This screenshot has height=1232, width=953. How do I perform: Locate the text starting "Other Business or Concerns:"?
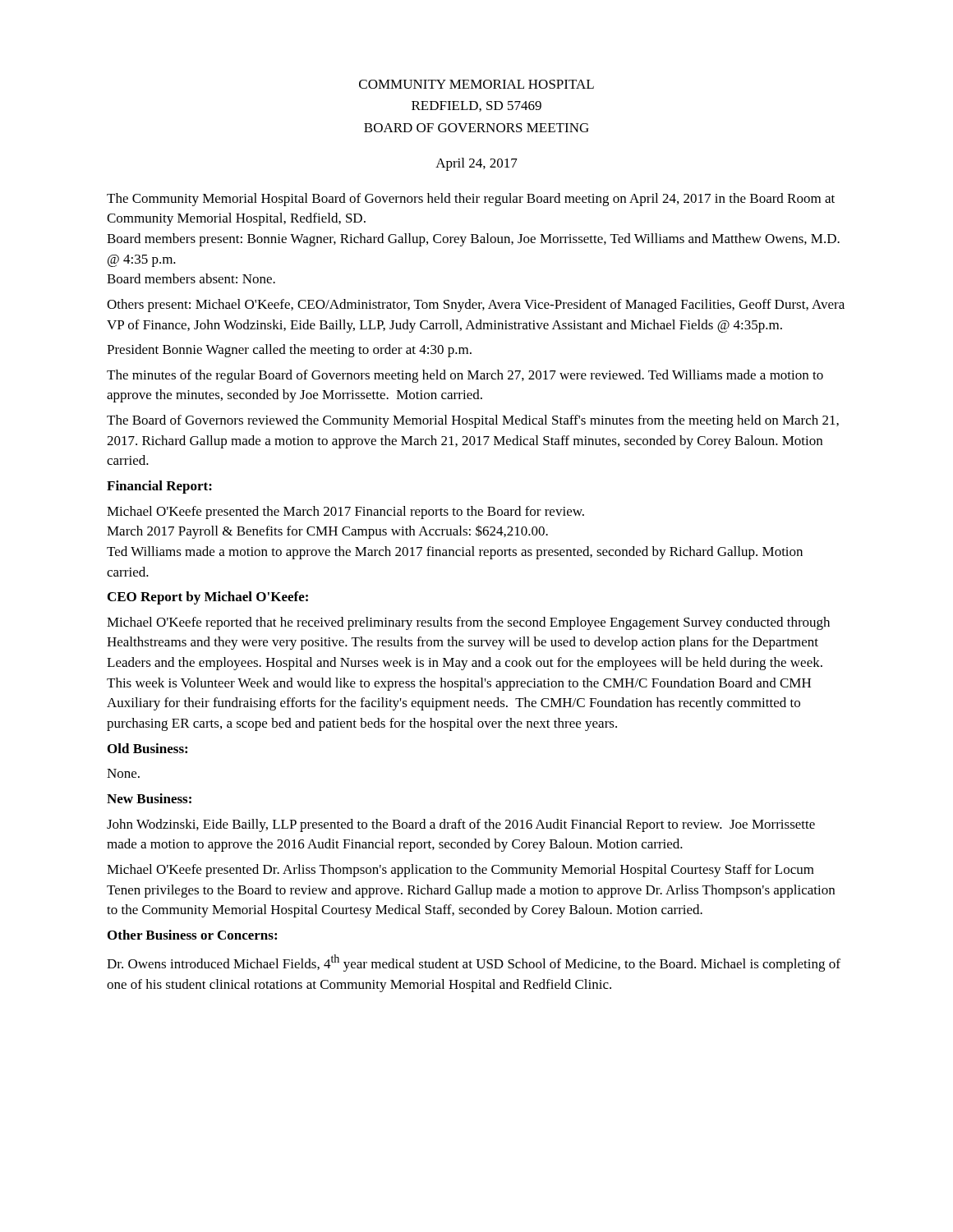point(193,935)
